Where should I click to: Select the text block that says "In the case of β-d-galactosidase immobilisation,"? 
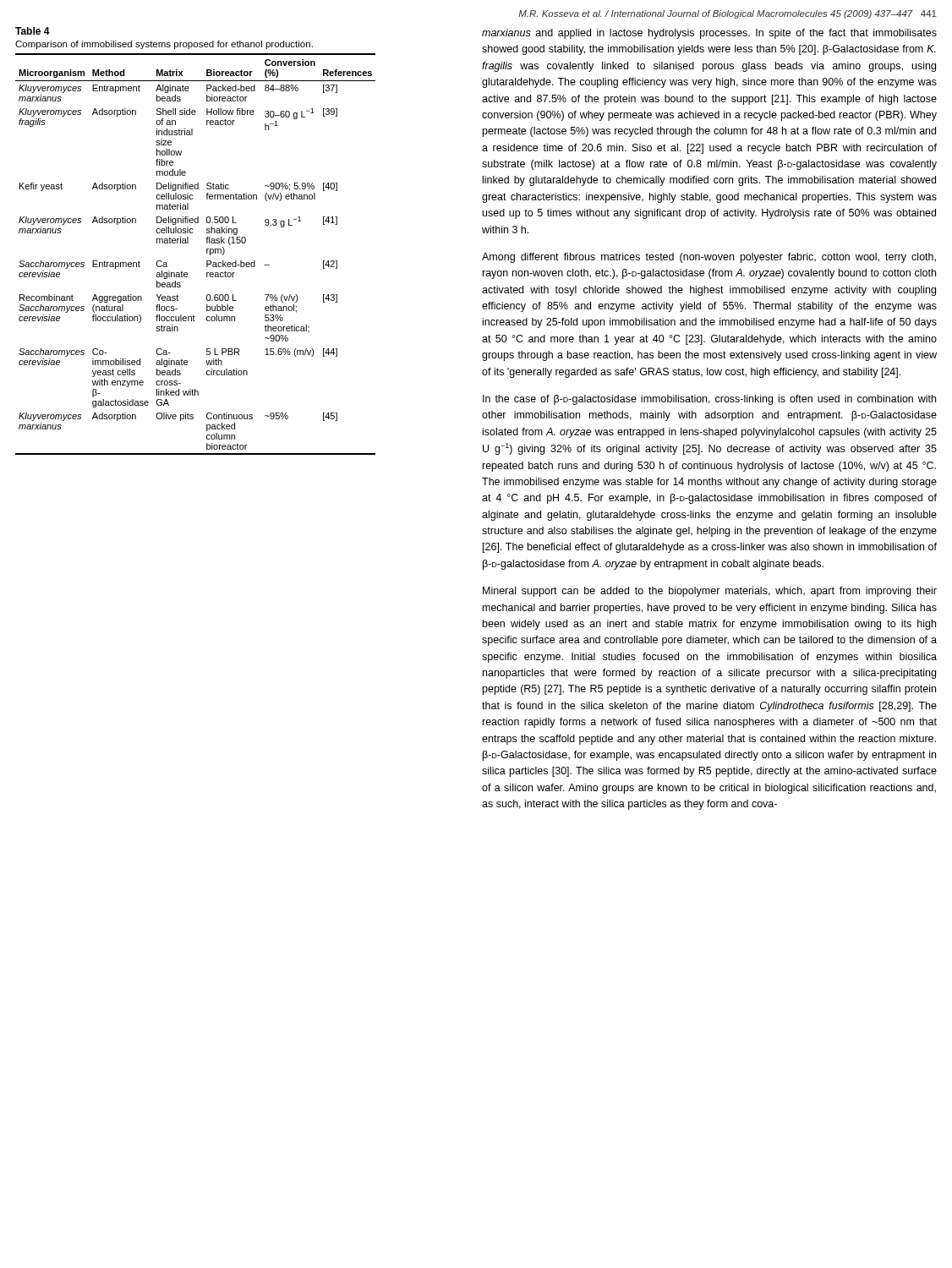click(x=709, y=481)
